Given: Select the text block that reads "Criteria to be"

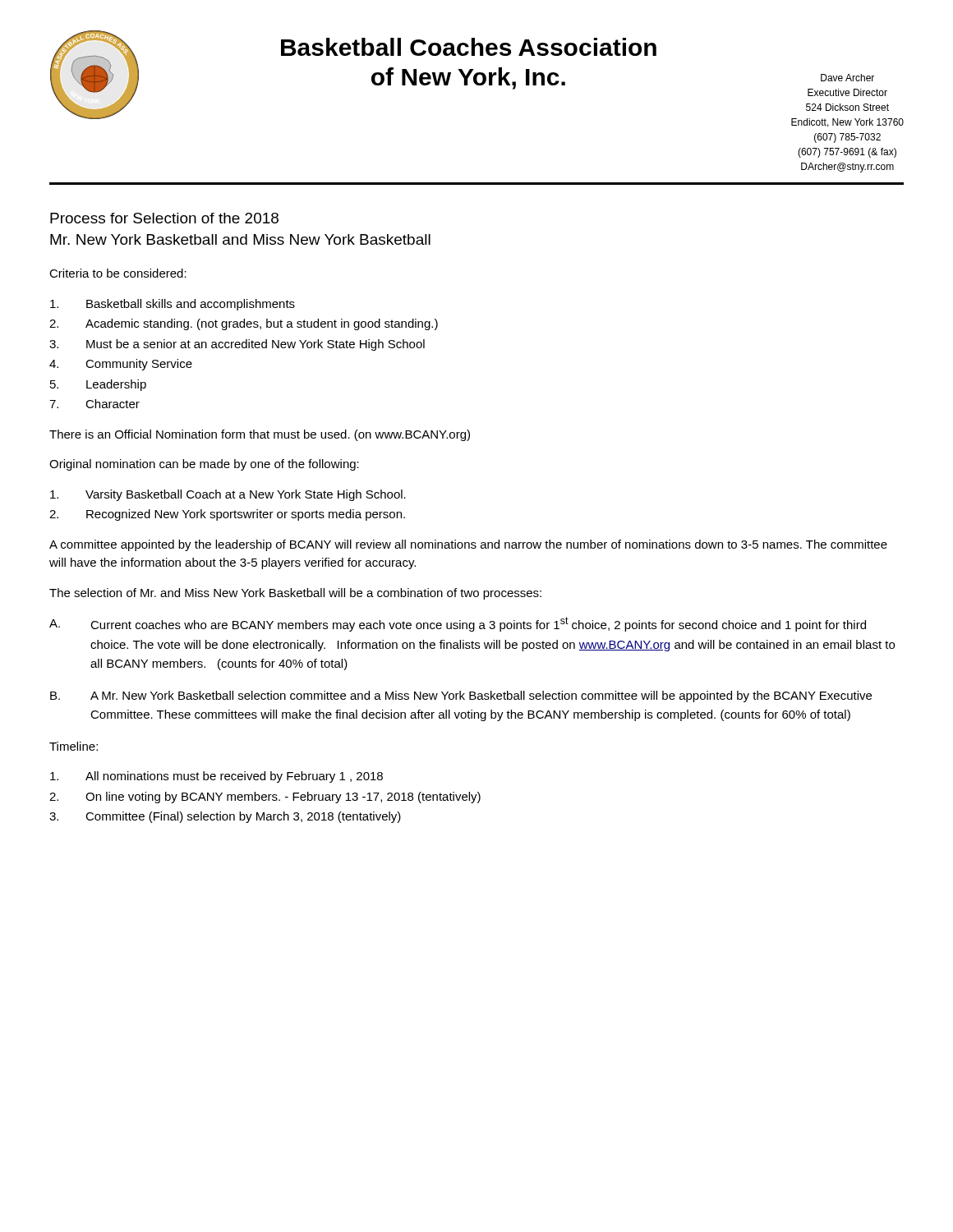Looking at the screenshot, I should (x=118, y=273).
